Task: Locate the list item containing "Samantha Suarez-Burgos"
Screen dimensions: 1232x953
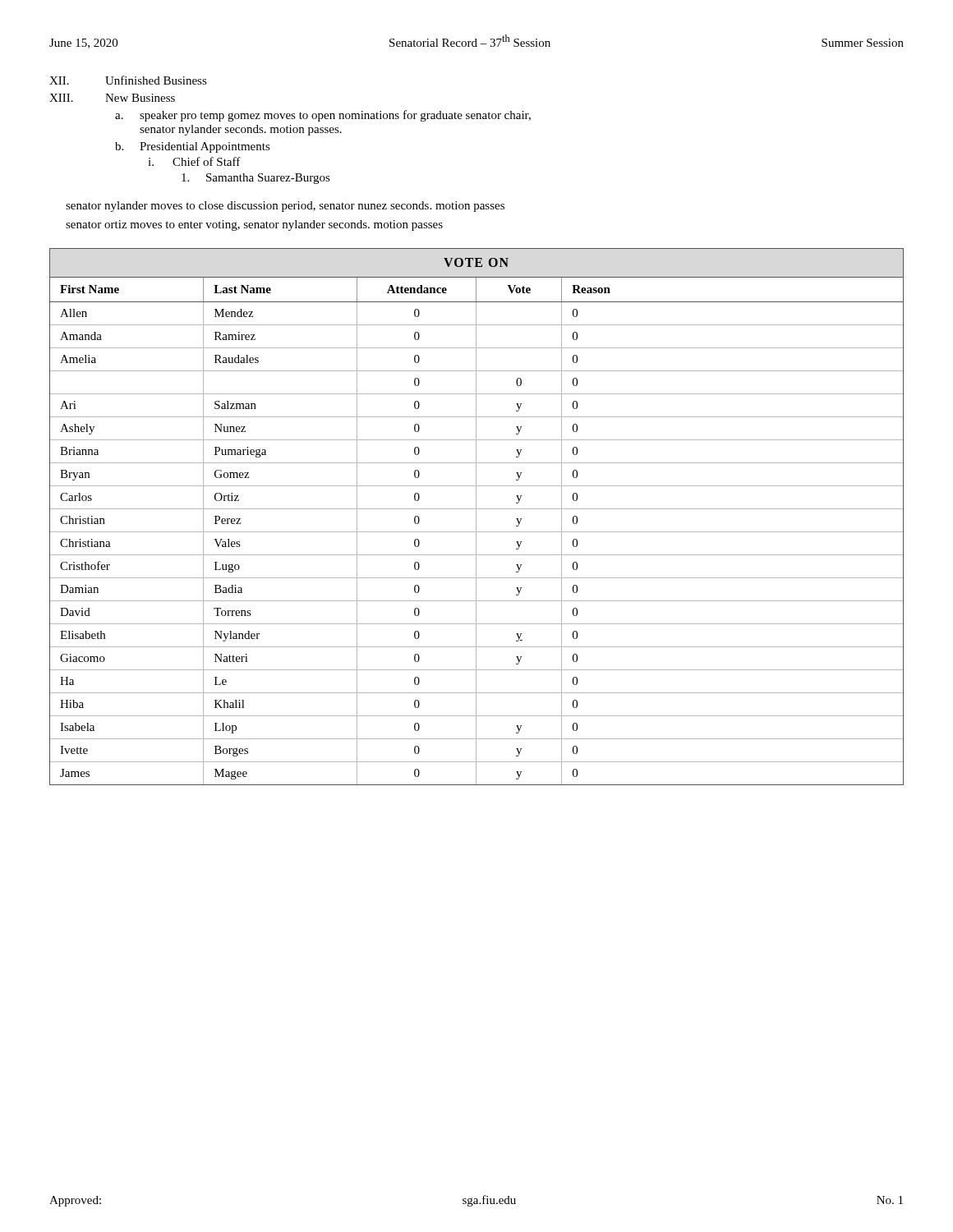Action: (x=255, y=178)
